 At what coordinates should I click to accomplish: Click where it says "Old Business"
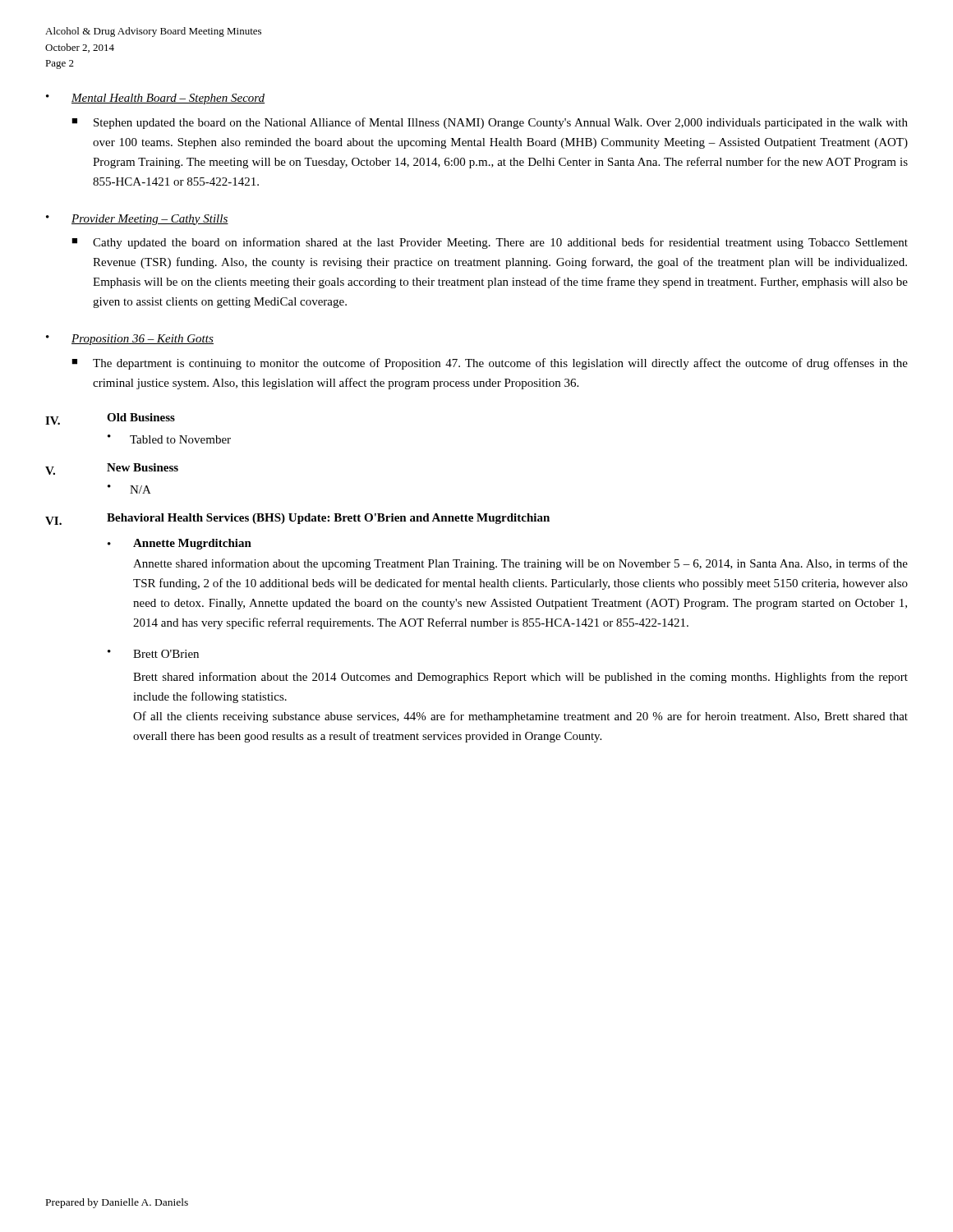click(141, 417)
